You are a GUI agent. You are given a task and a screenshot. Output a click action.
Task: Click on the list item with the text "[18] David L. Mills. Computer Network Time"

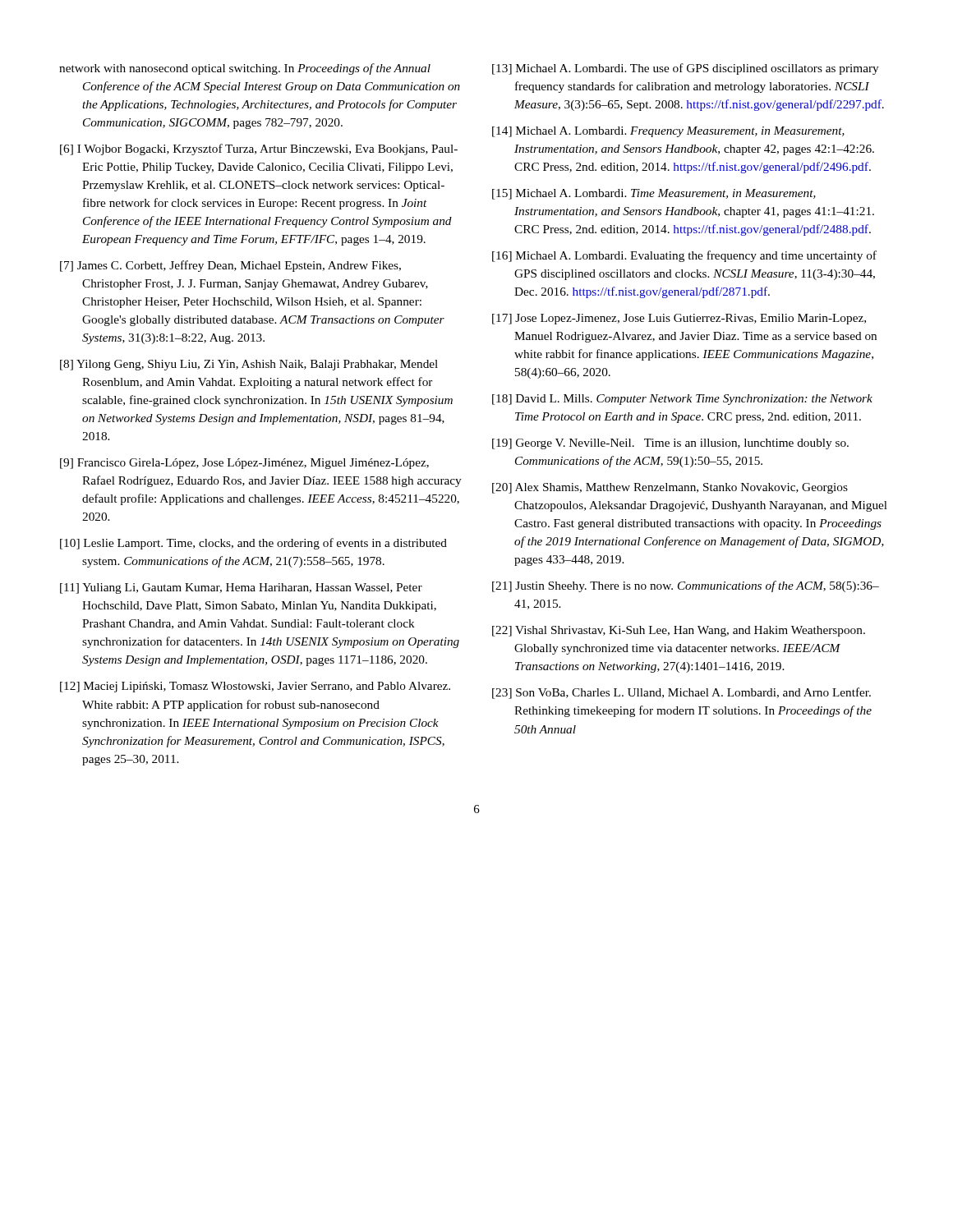(682, 407)
